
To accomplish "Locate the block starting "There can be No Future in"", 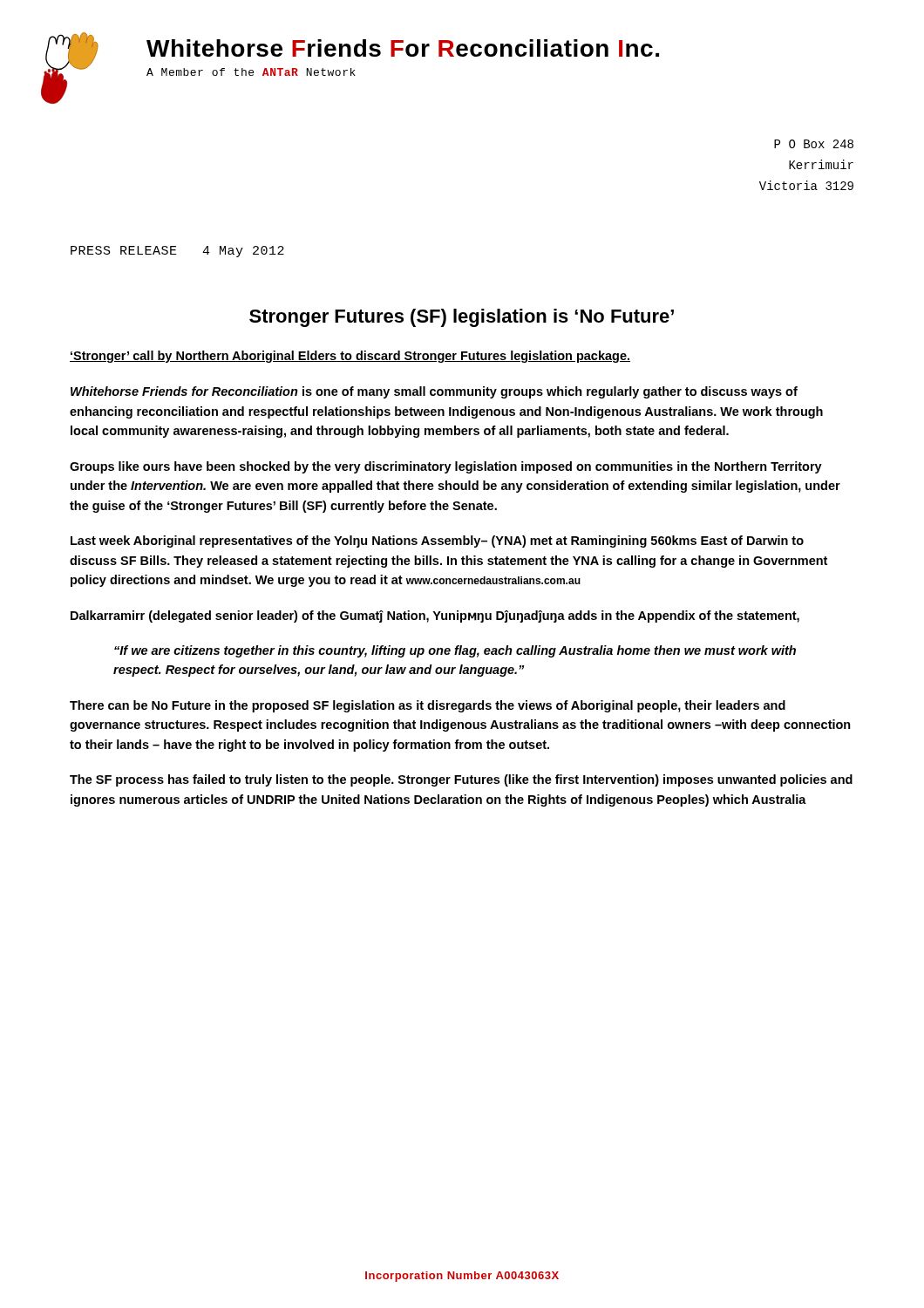I will coord(460,725).
